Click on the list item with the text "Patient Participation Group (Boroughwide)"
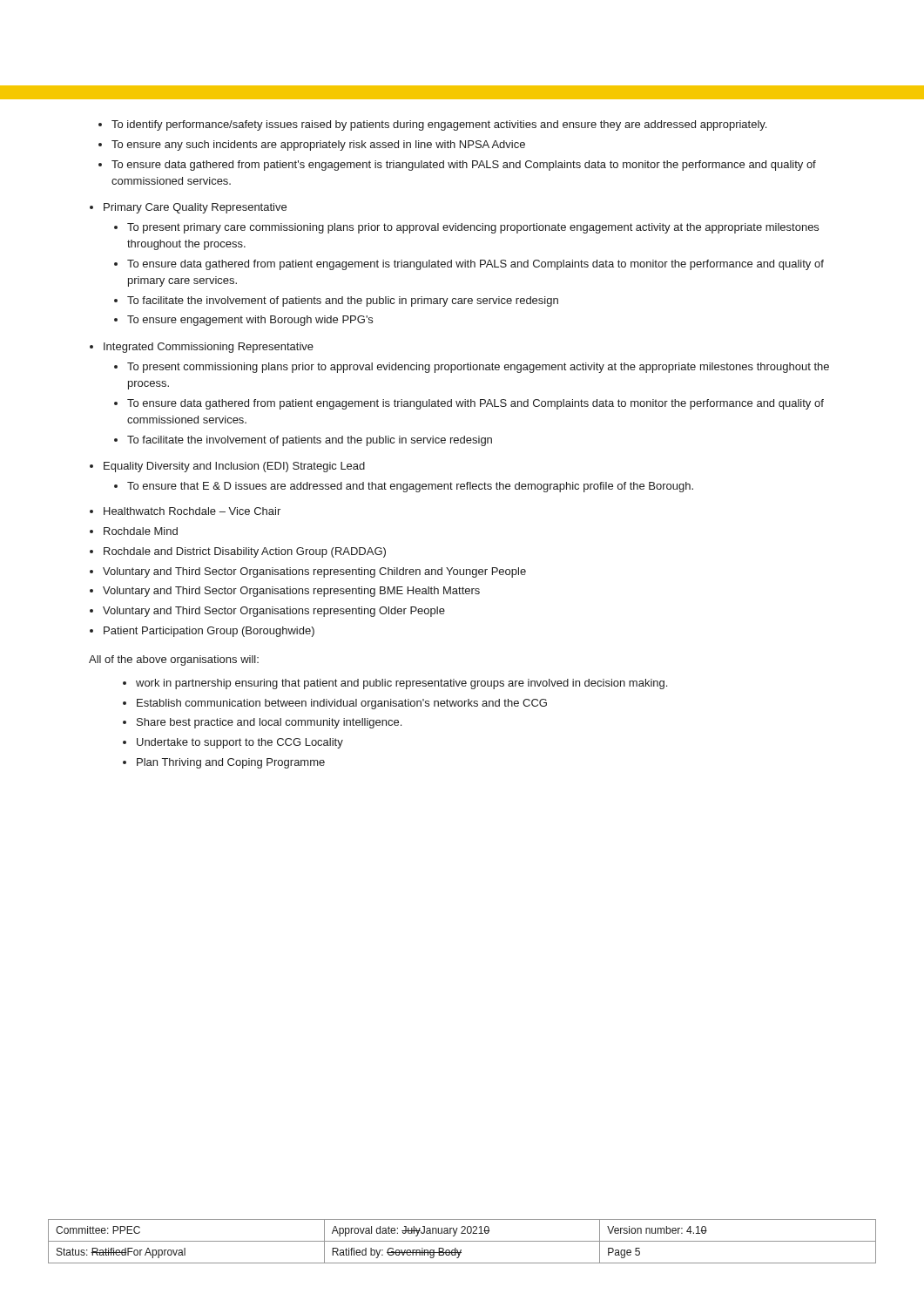 click(x=209, y=630)
